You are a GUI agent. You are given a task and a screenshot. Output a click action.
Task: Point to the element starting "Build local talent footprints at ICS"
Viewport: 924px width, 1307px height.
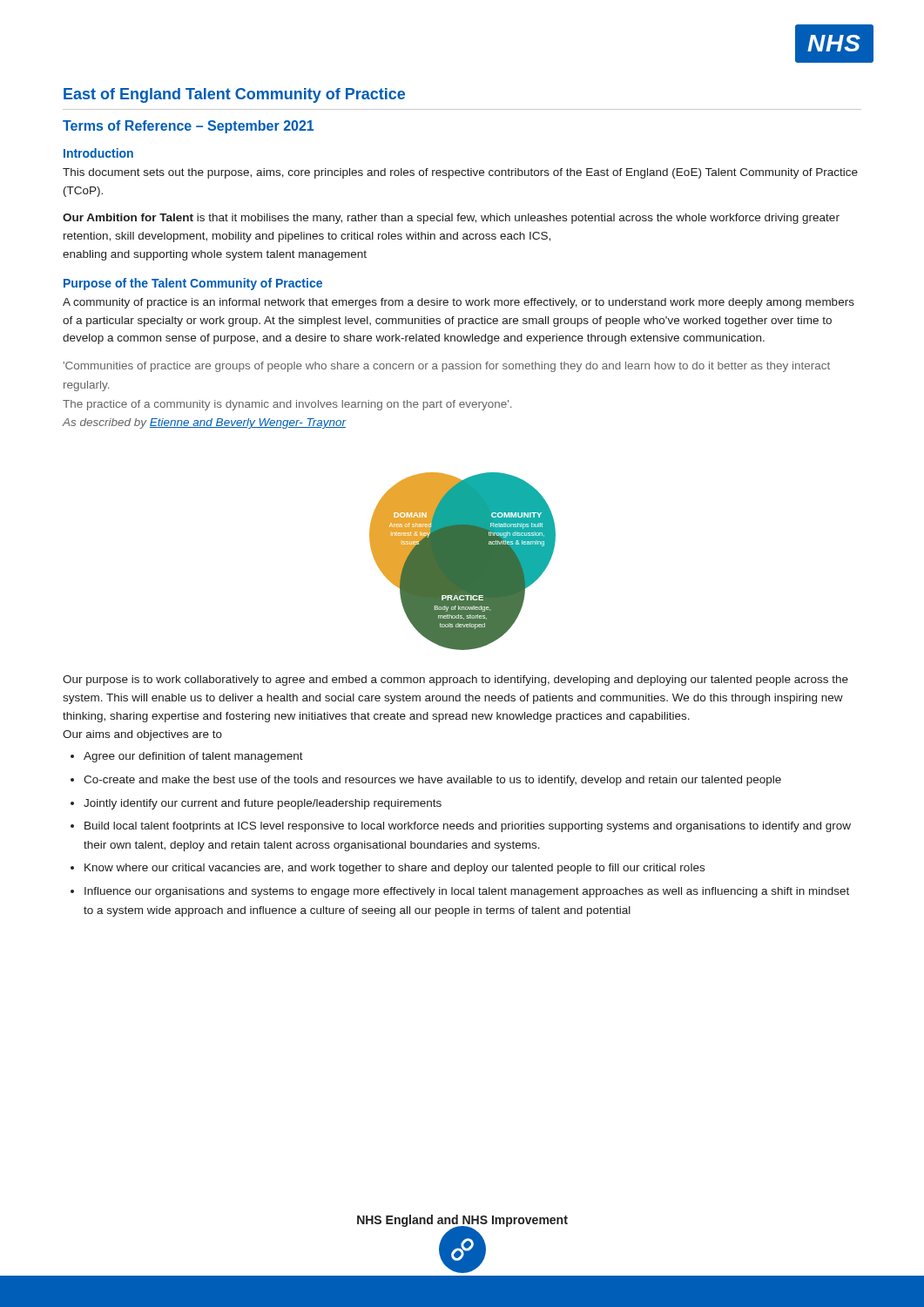point(467,835)
